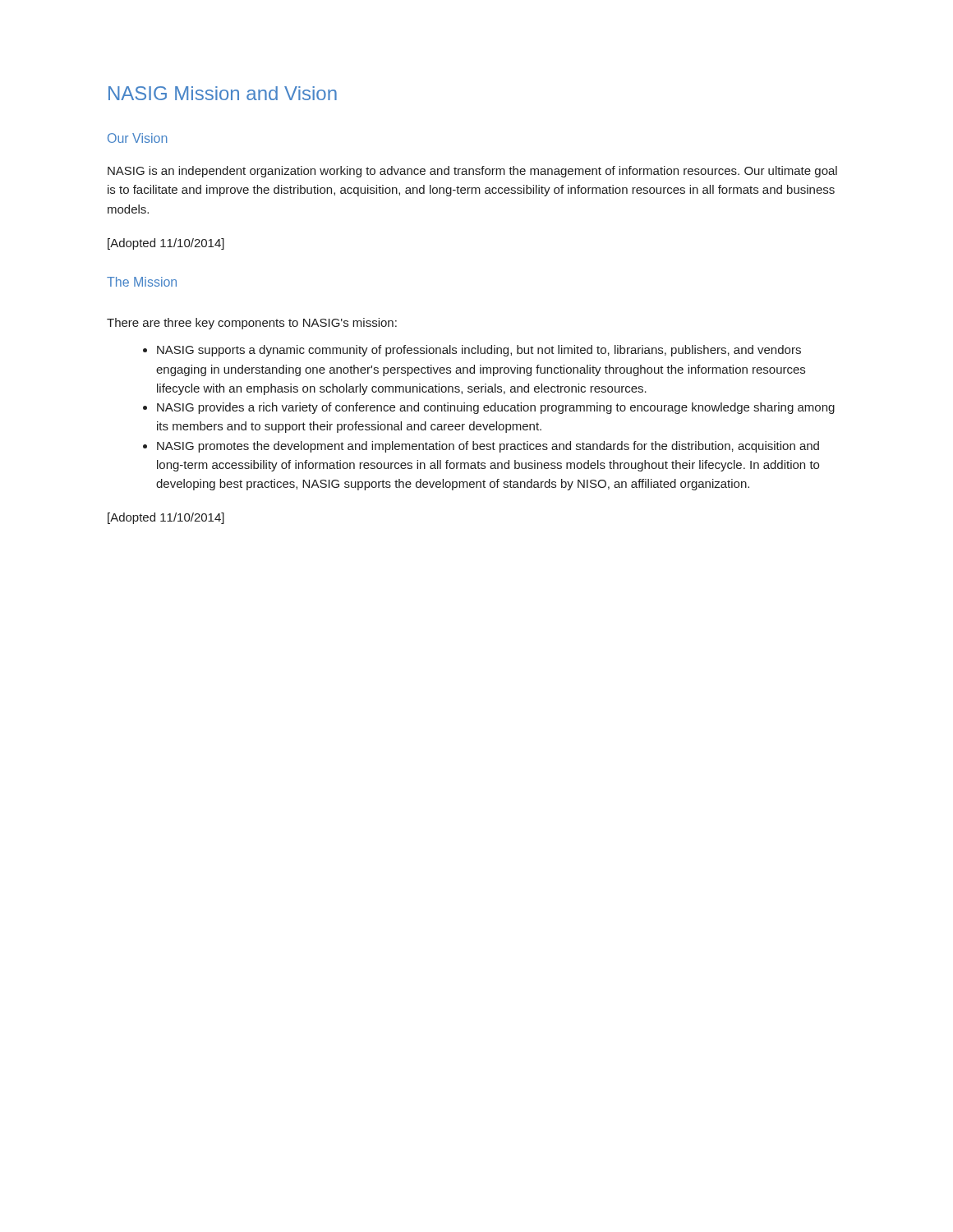Screen dimensions: 1232x953
Task: Select the passage starting "NASIG supports a dynamic community of"
Action: tap(476, 369)
